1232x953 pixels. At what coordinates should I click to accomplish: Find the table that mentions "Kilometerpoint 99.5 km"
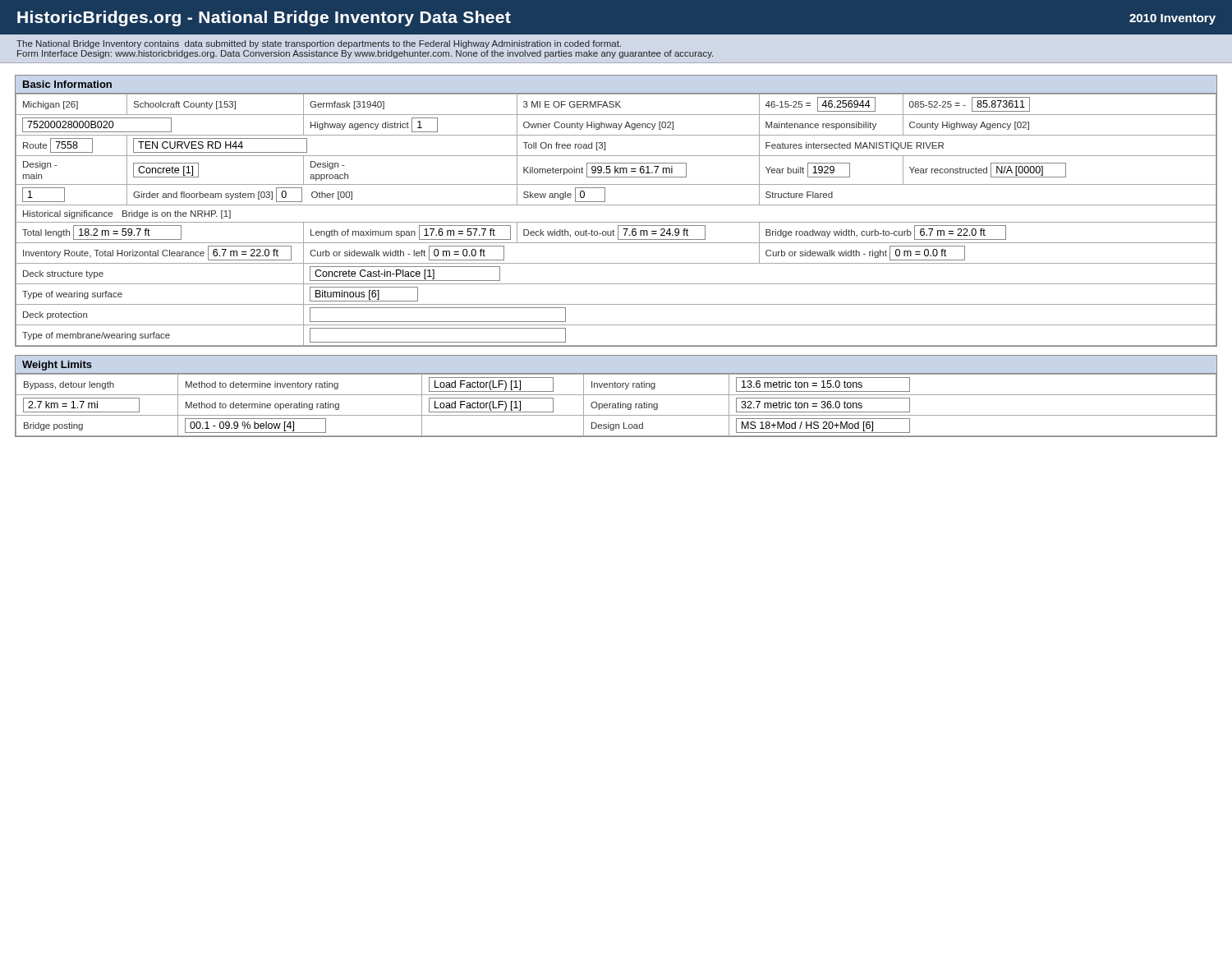point(616,220)
